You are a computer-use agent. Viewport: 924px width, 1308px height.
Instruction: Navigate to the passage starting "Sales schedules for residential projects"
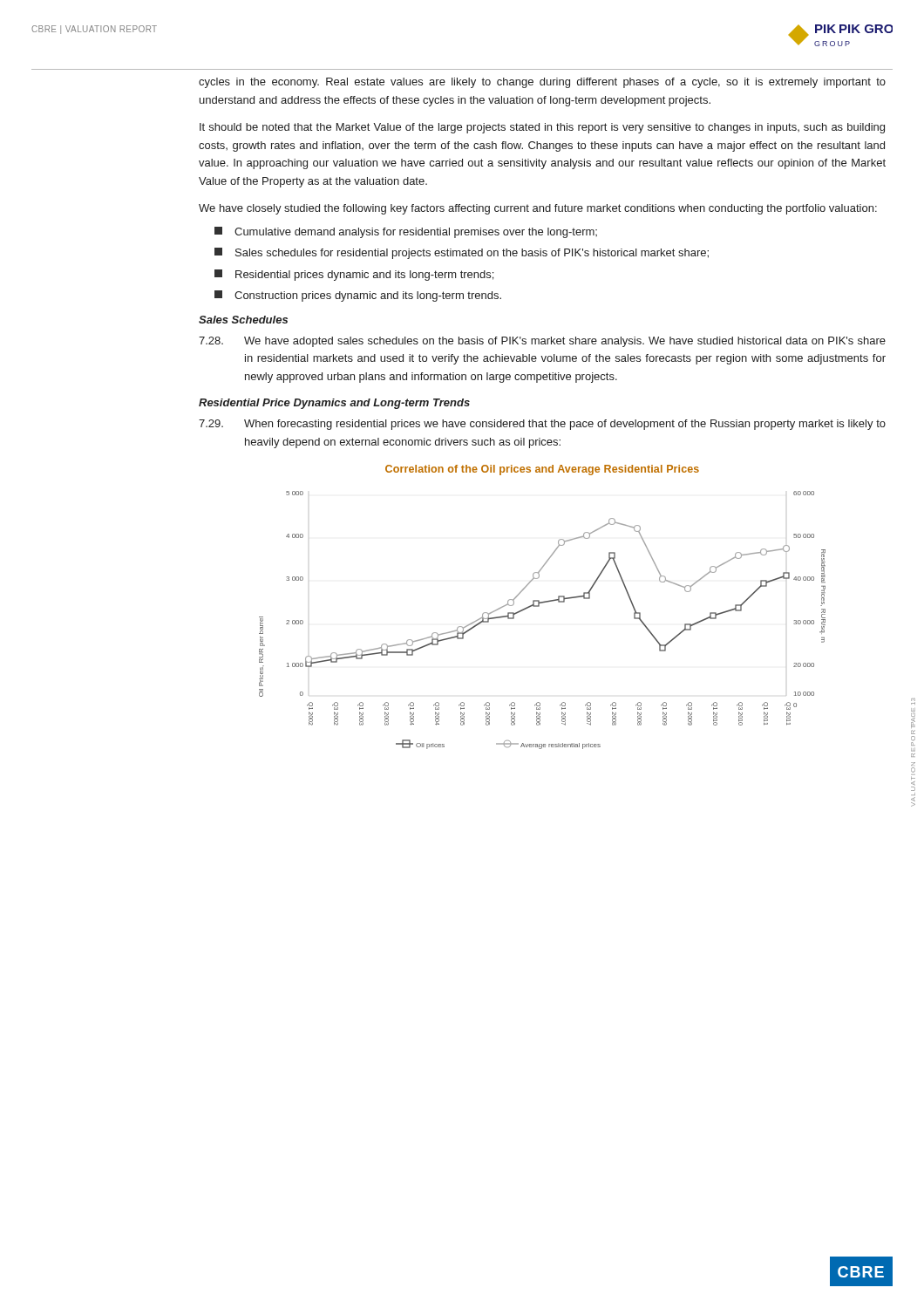[x=462, y=253]
